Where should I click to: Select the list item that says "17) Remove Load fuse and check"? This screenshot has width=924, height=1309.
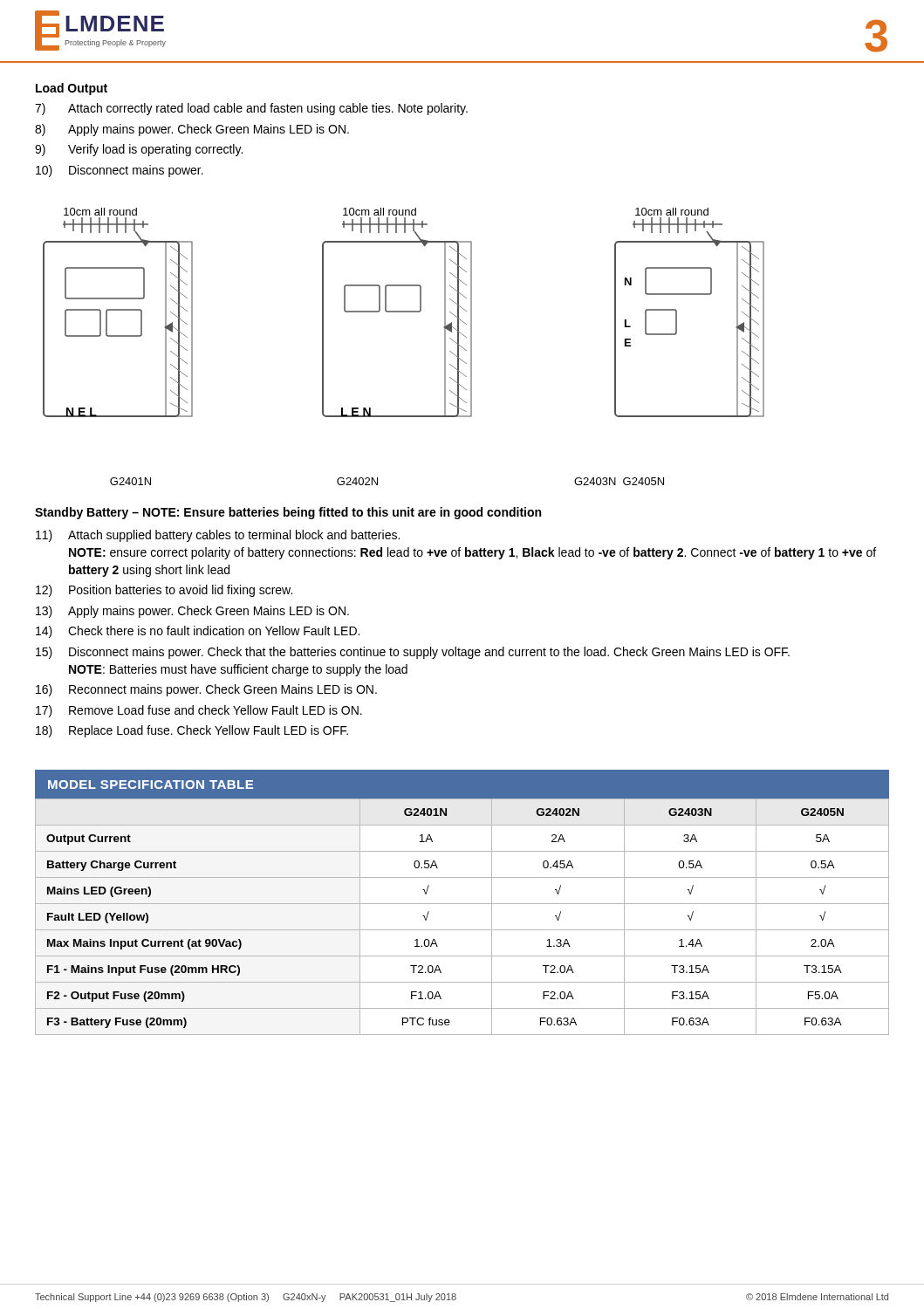coord(199,711)
